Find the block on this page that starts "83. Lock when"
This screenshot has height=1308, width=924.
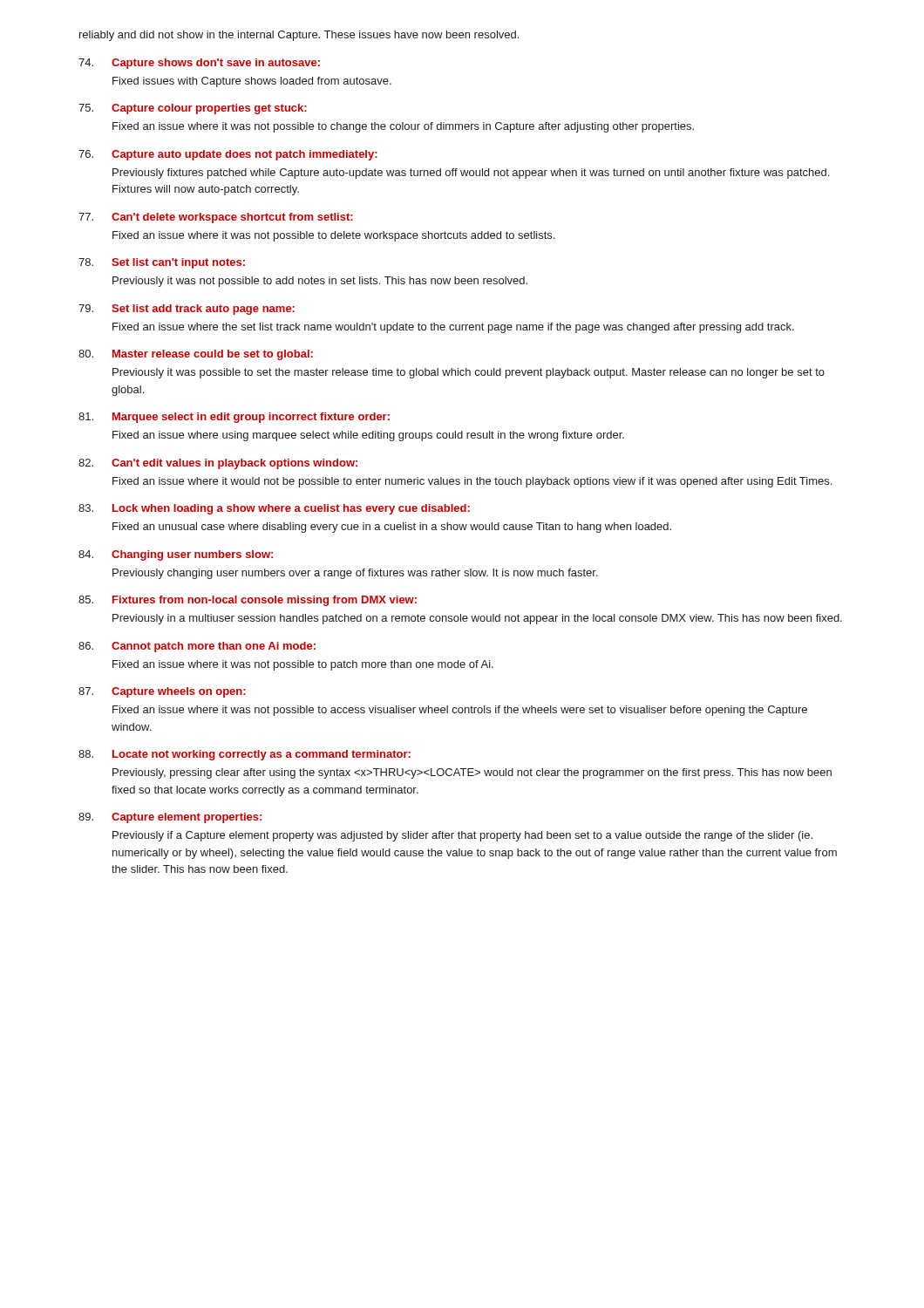462,523
